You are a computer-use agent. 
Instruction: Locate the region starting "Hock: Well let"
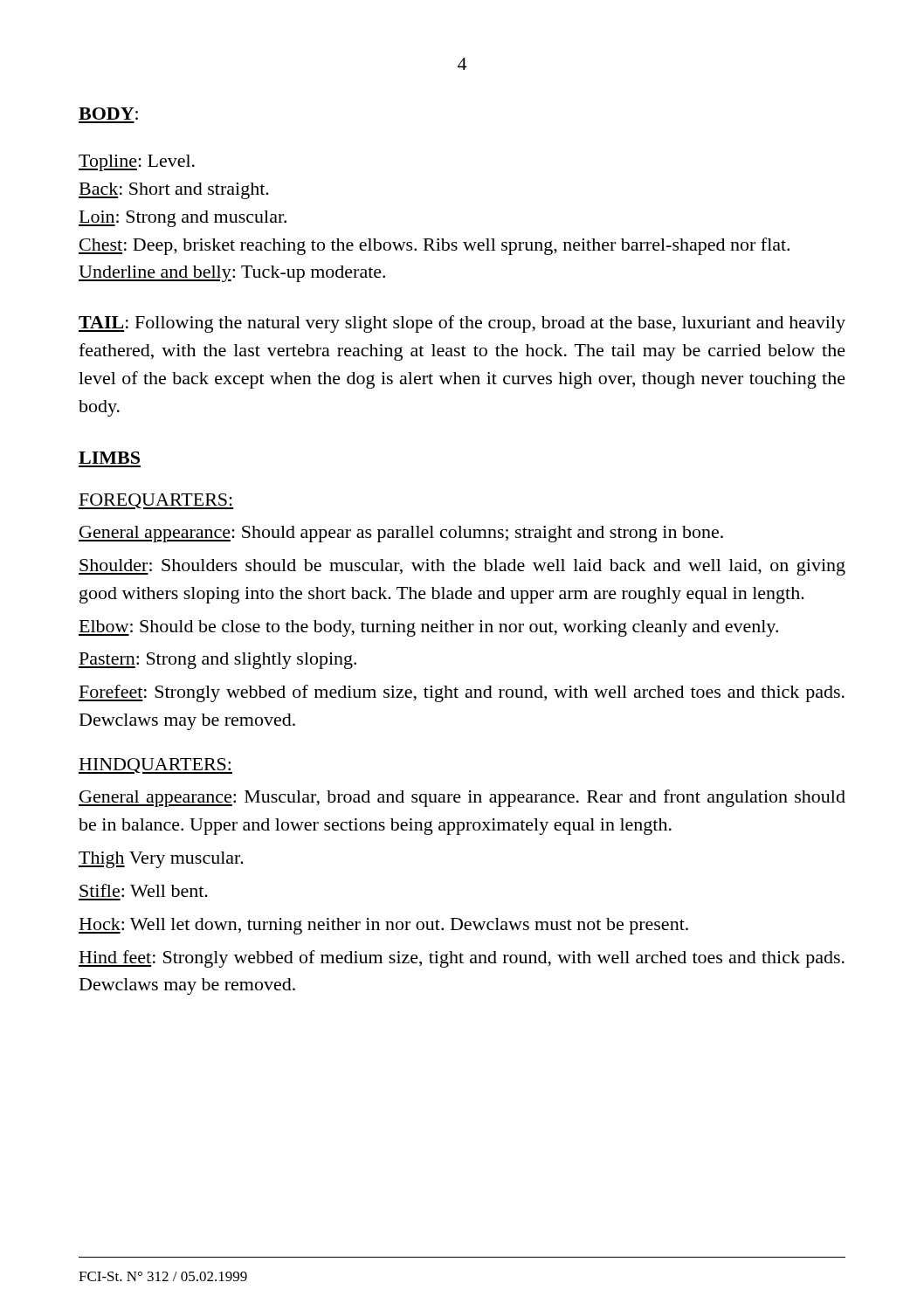point(462,924)
